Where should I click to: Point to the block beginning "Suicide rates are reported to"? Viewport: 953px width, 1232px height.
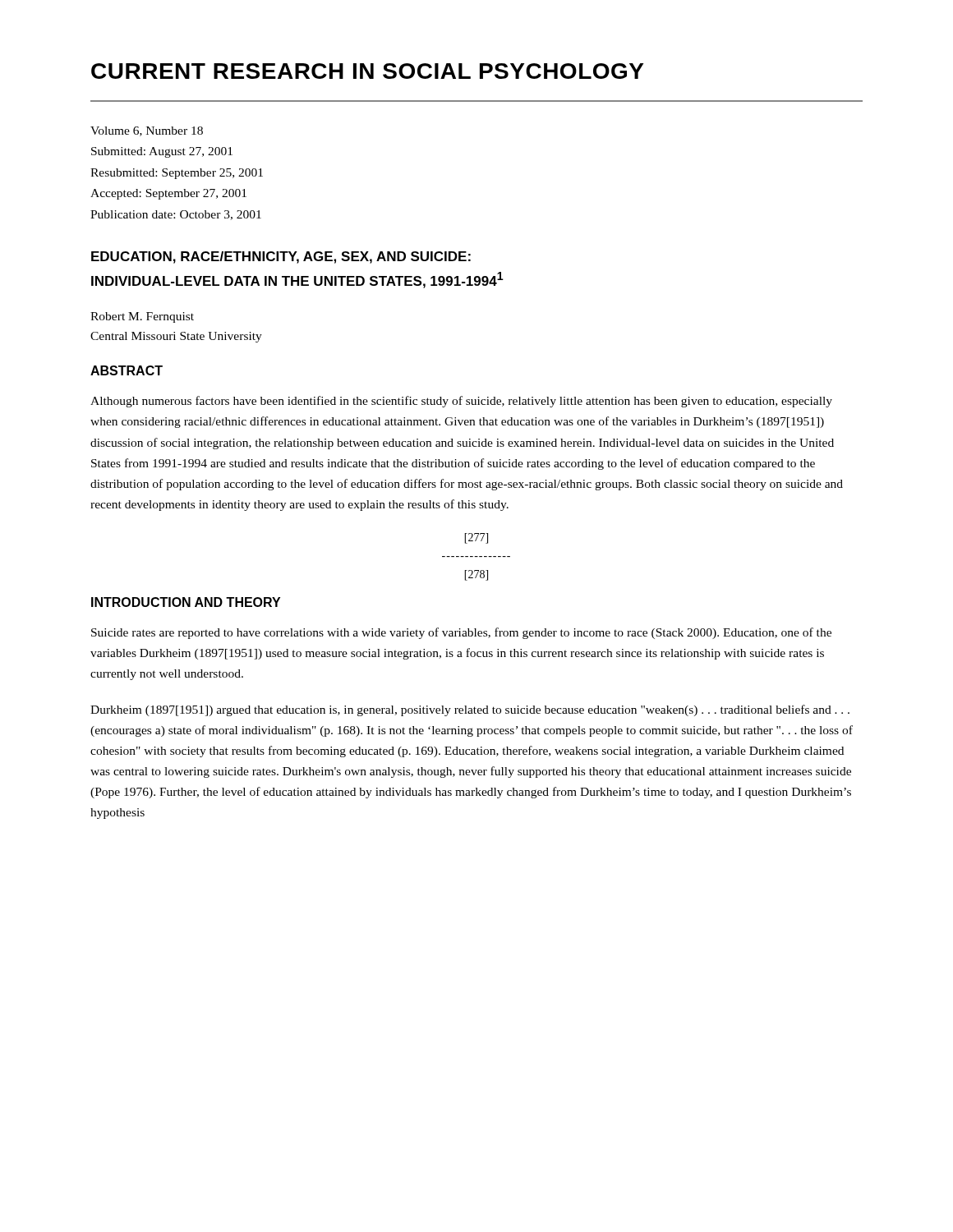tap(461, 653)
